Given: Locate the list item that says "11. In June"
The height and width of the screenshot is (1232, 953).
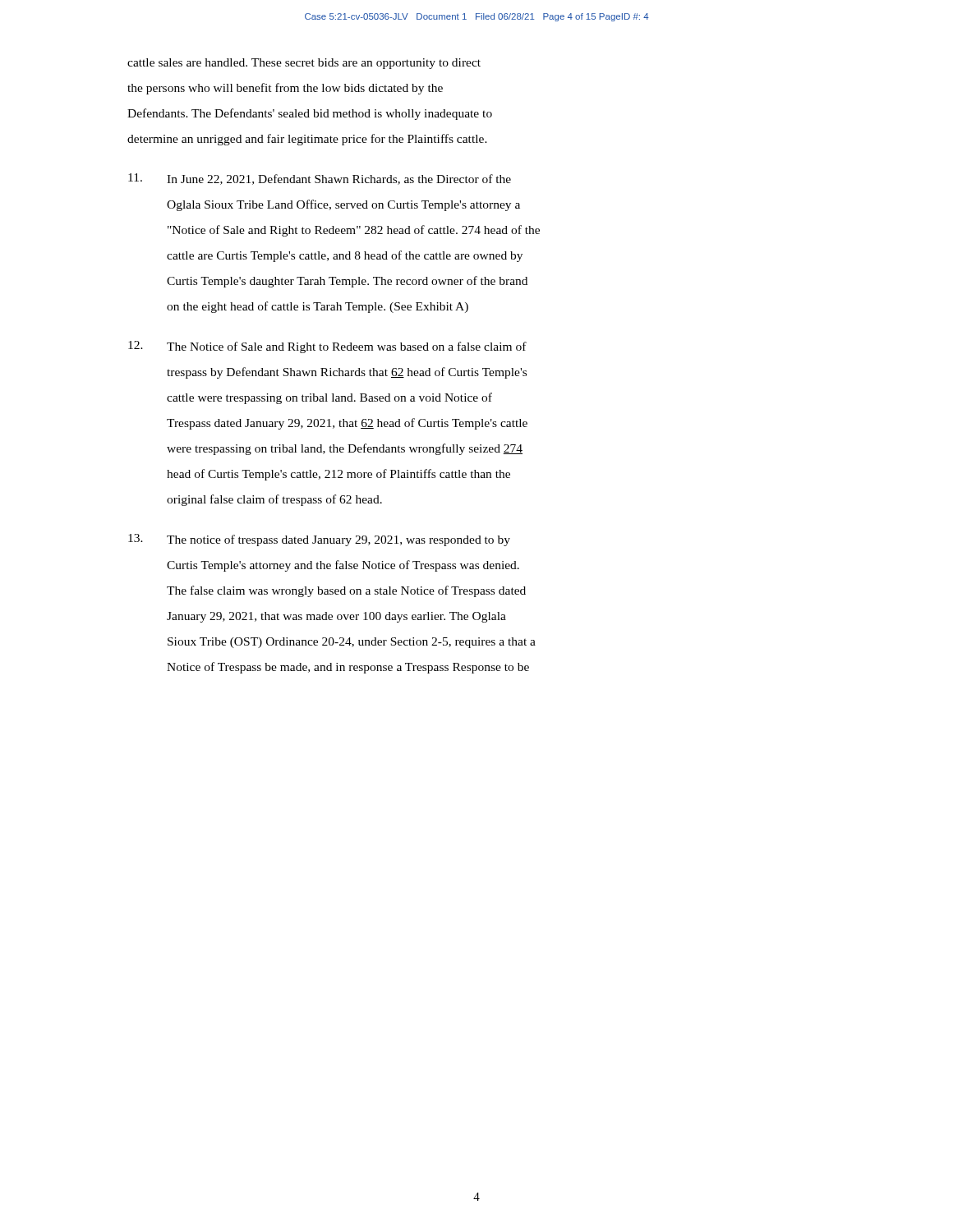Looking at the screenshot, I should [499, 242].
